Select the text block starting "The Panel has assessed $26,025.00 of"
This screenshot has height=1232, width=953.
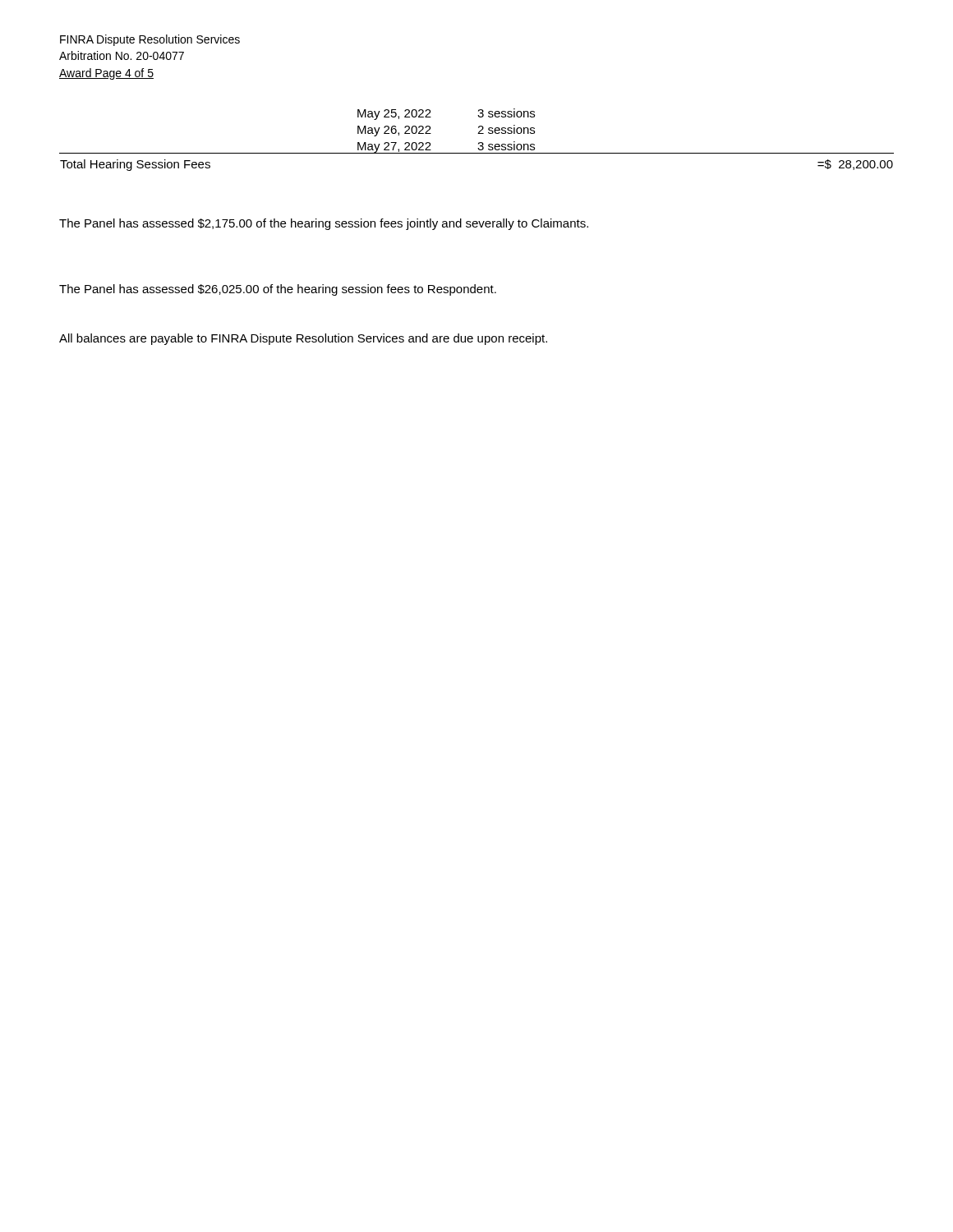tap(278, 289)
